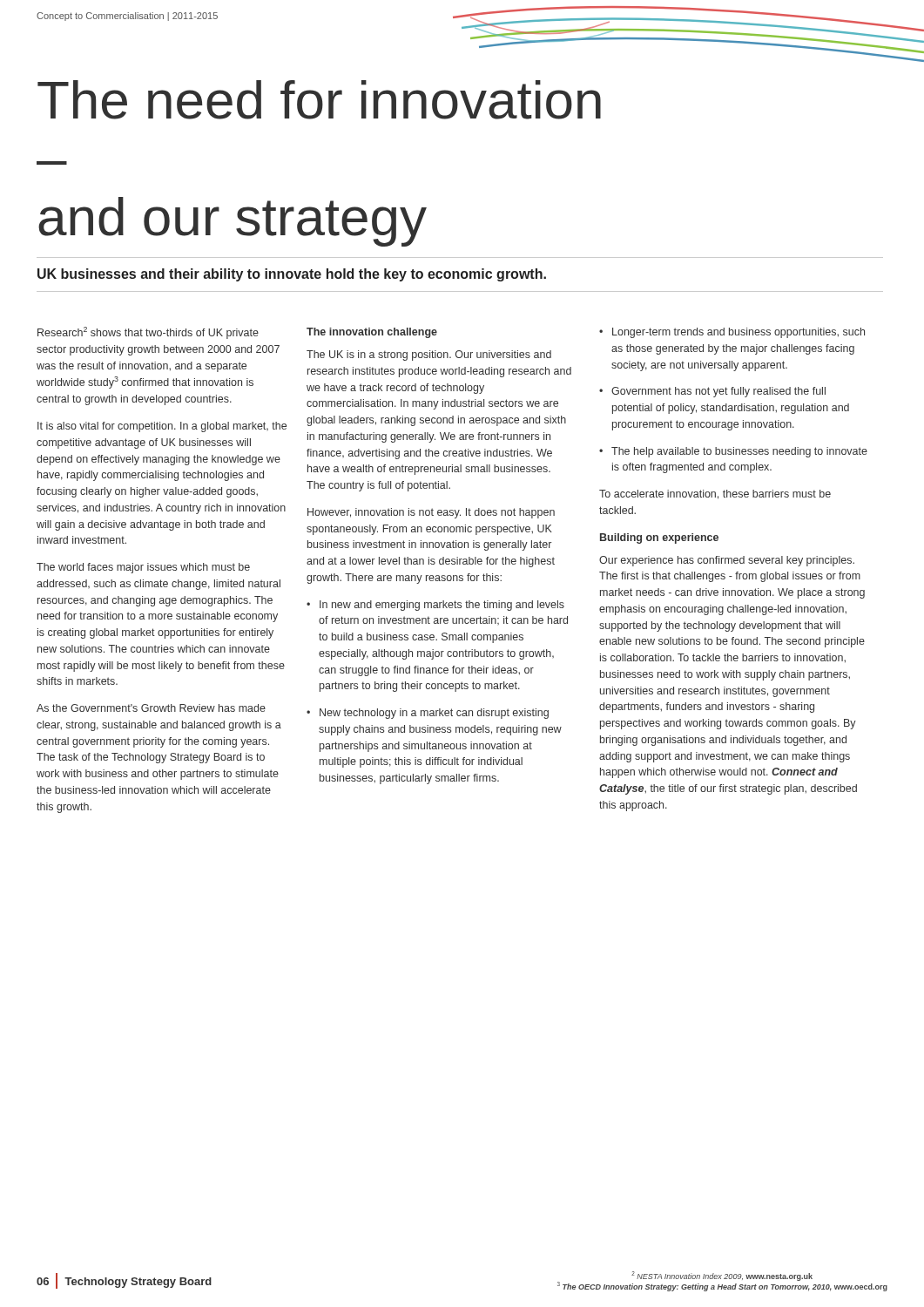Select the passage starting "New technology in a market can disrupt existing"
The image size is (924, 1307).
440,745
